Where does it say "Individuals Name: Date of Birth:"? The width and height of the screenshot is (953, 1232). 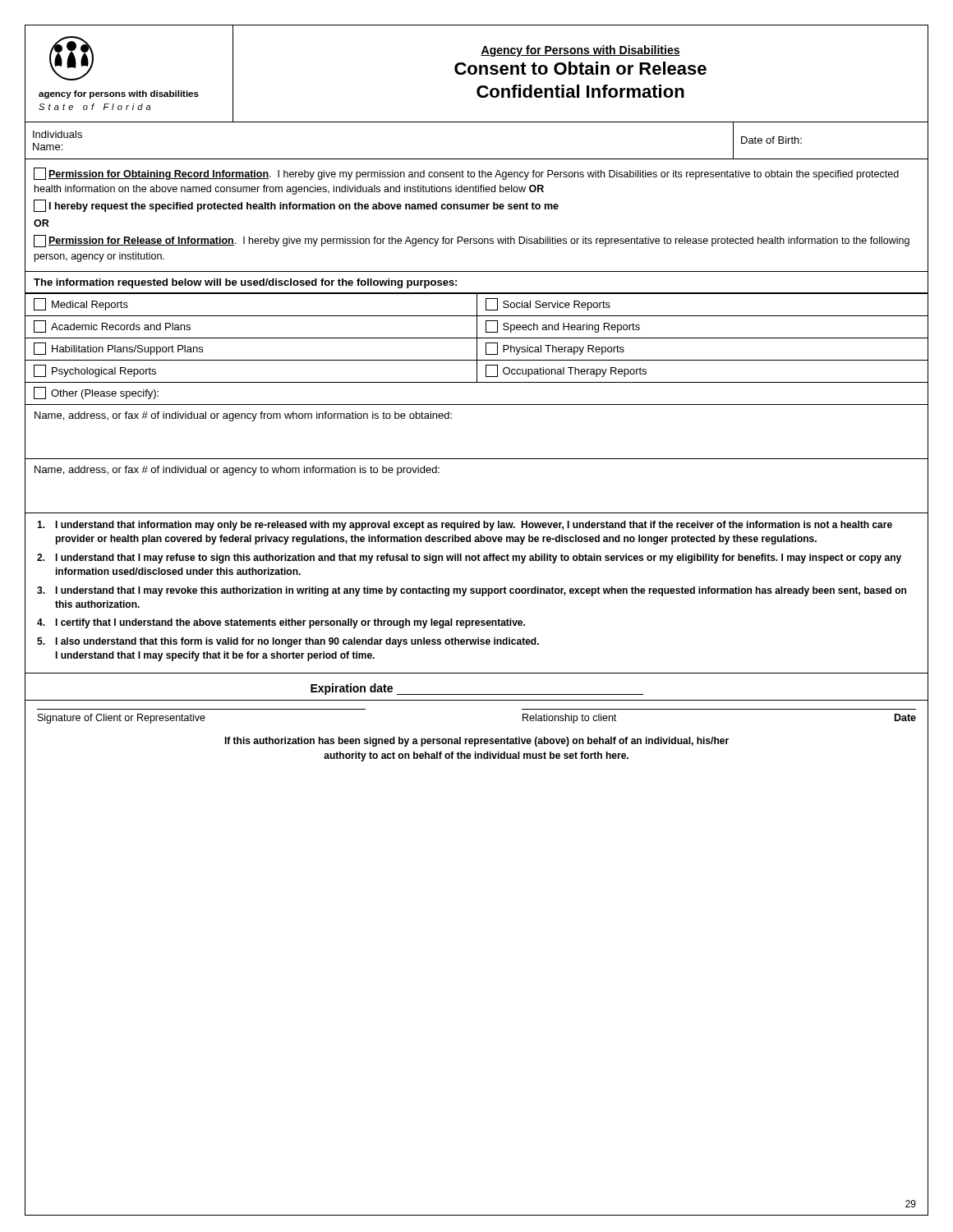point(476,140)
